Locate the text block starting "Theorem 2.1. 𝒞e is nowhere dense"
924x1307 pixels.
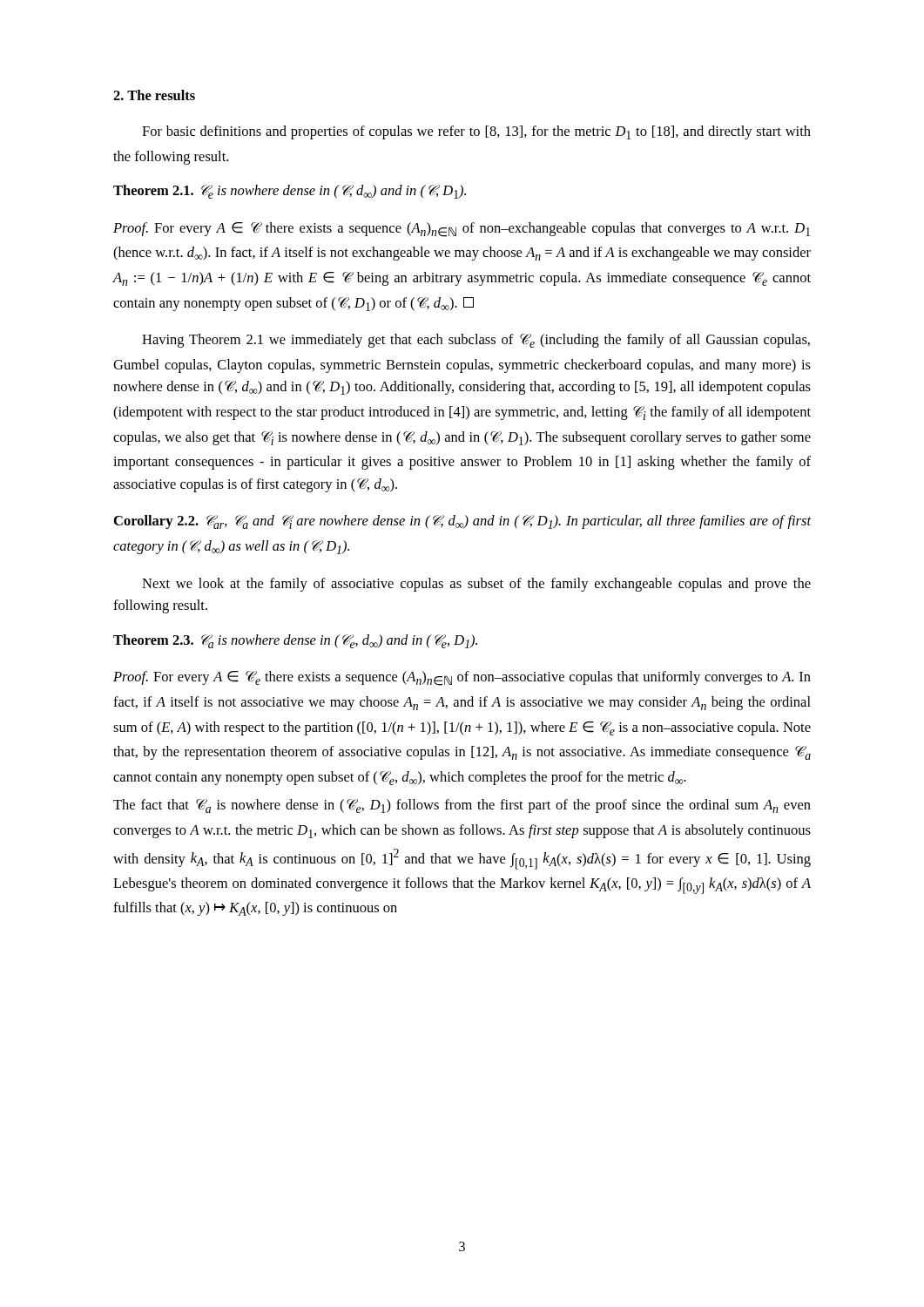tap(290, 192)
